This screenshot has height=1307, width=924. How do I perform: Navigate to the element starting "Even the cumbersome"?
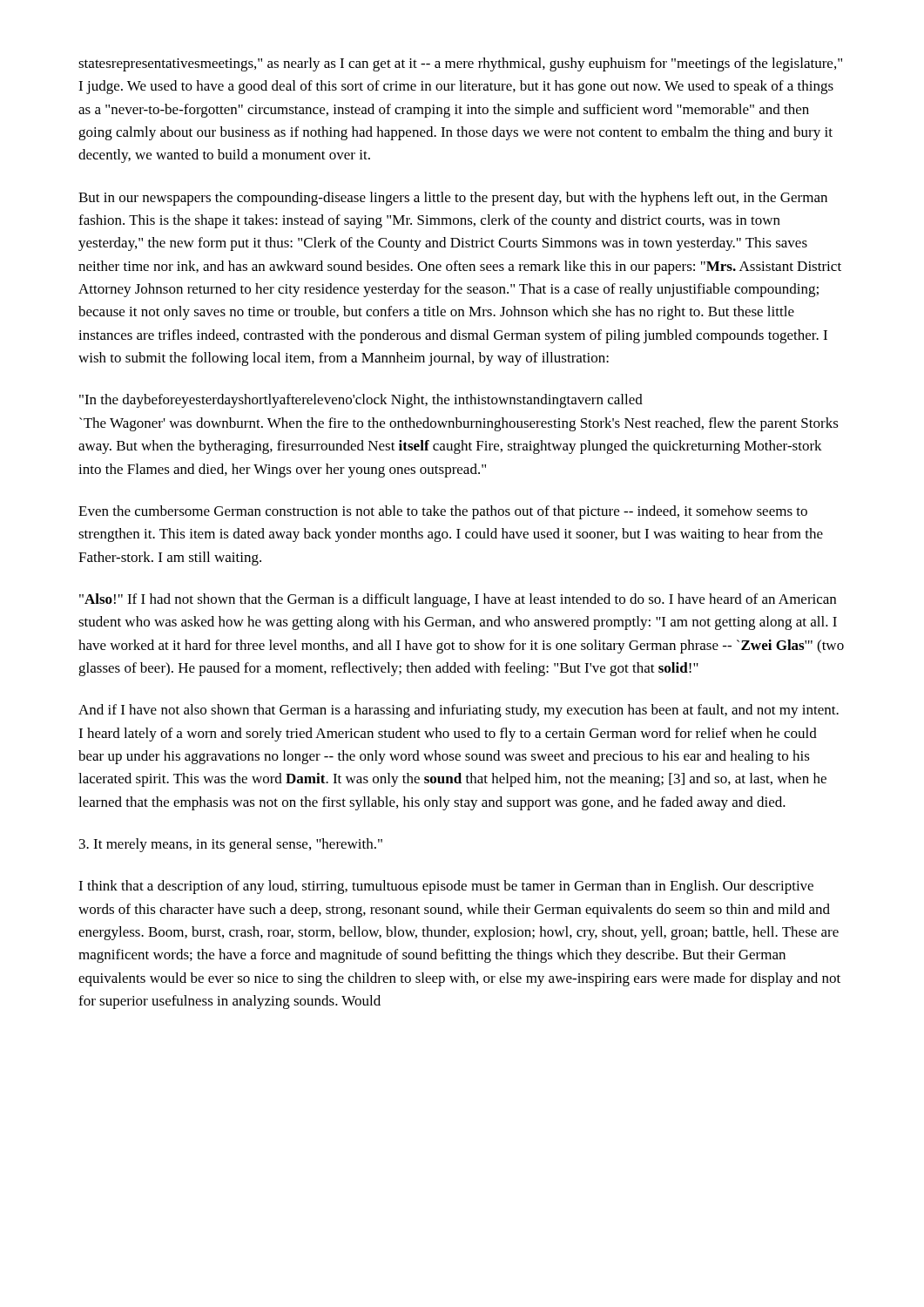click(451, 534)
